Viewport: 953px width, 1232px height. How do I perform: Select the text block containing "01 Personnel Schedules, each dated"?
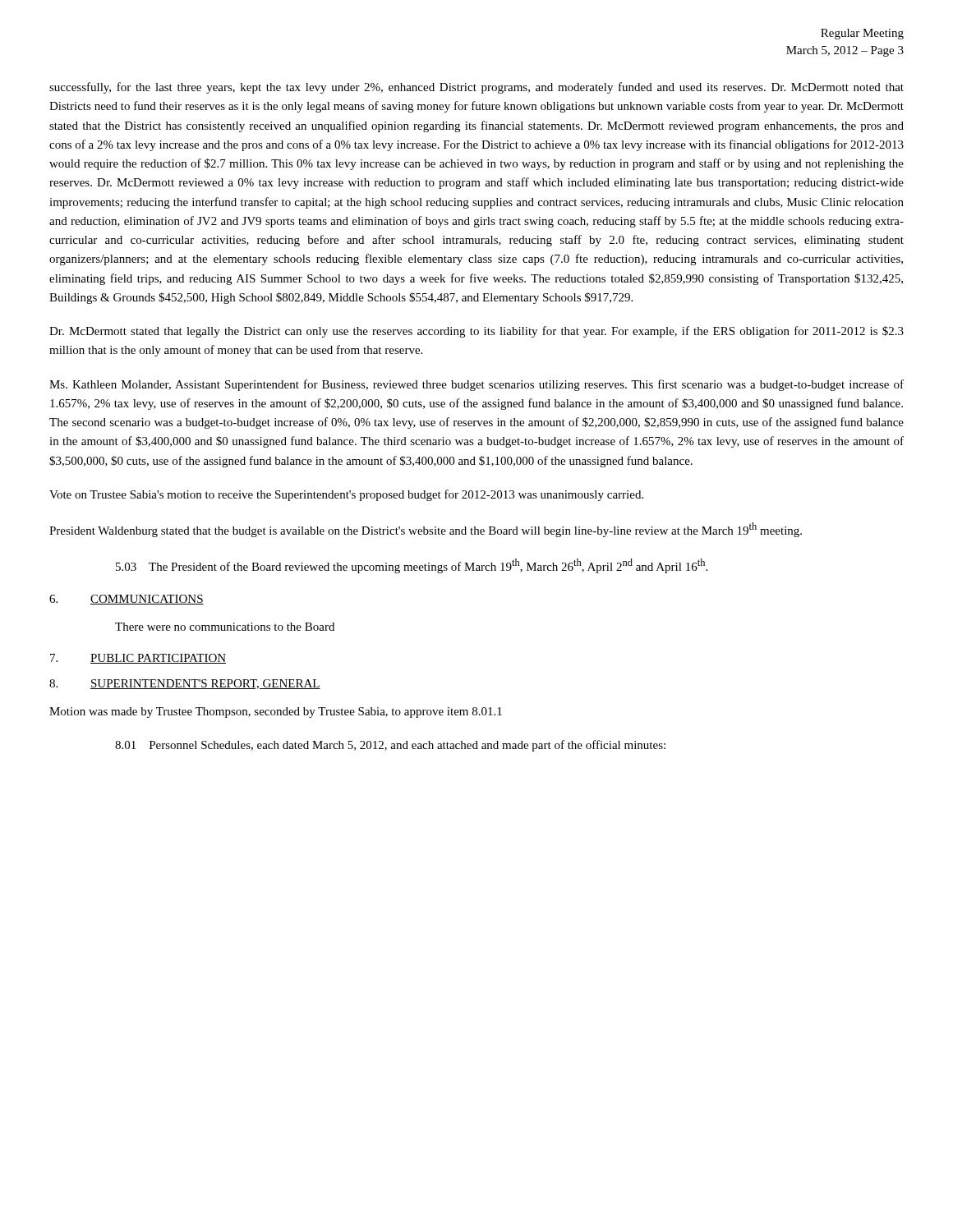click(391, 745)
